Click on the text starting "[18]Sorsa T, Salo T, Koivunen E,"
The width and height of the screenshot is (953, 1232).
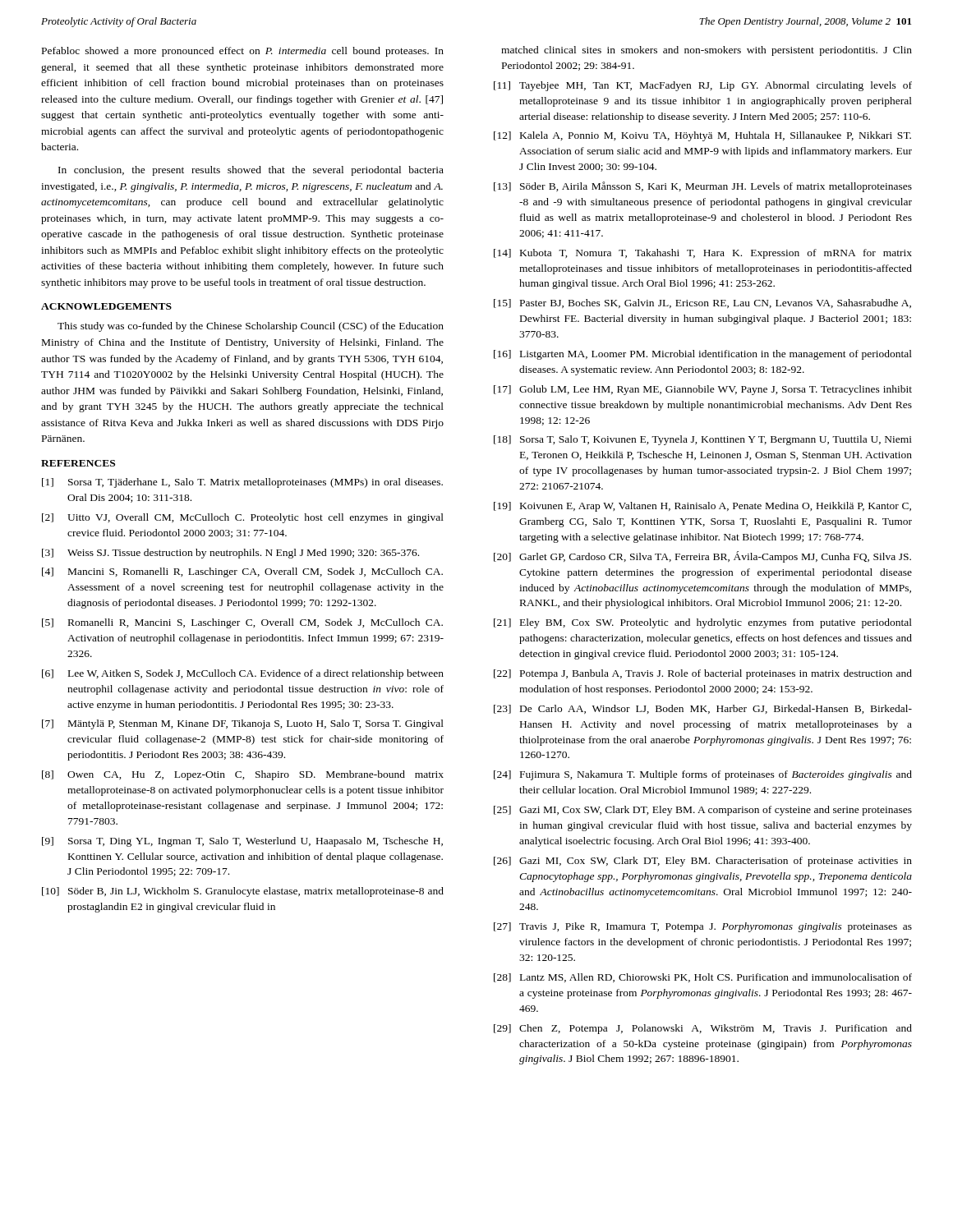coord(702,463)
